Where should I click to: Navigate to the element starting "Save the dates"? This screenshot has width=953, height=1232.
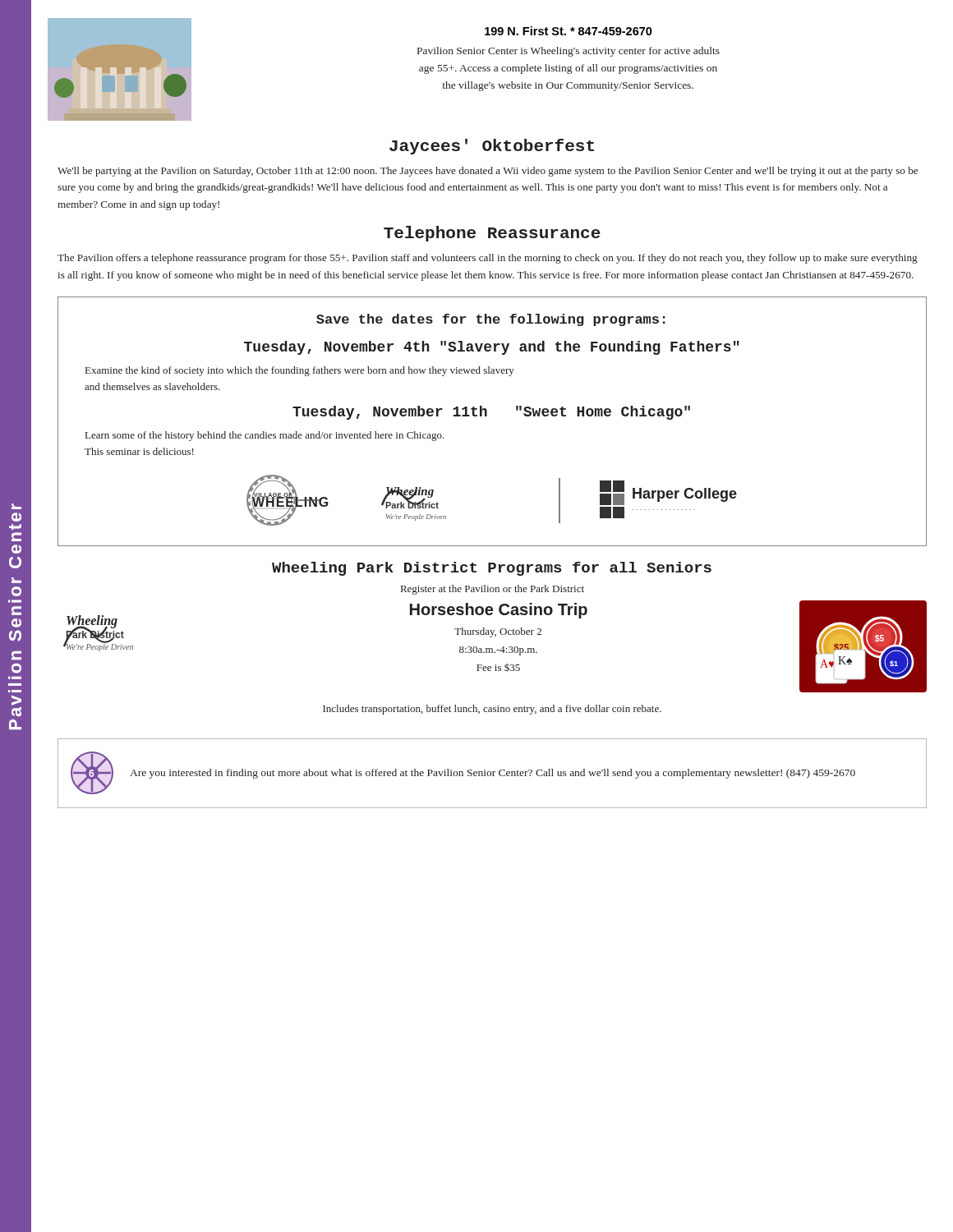tap(492, 320)
